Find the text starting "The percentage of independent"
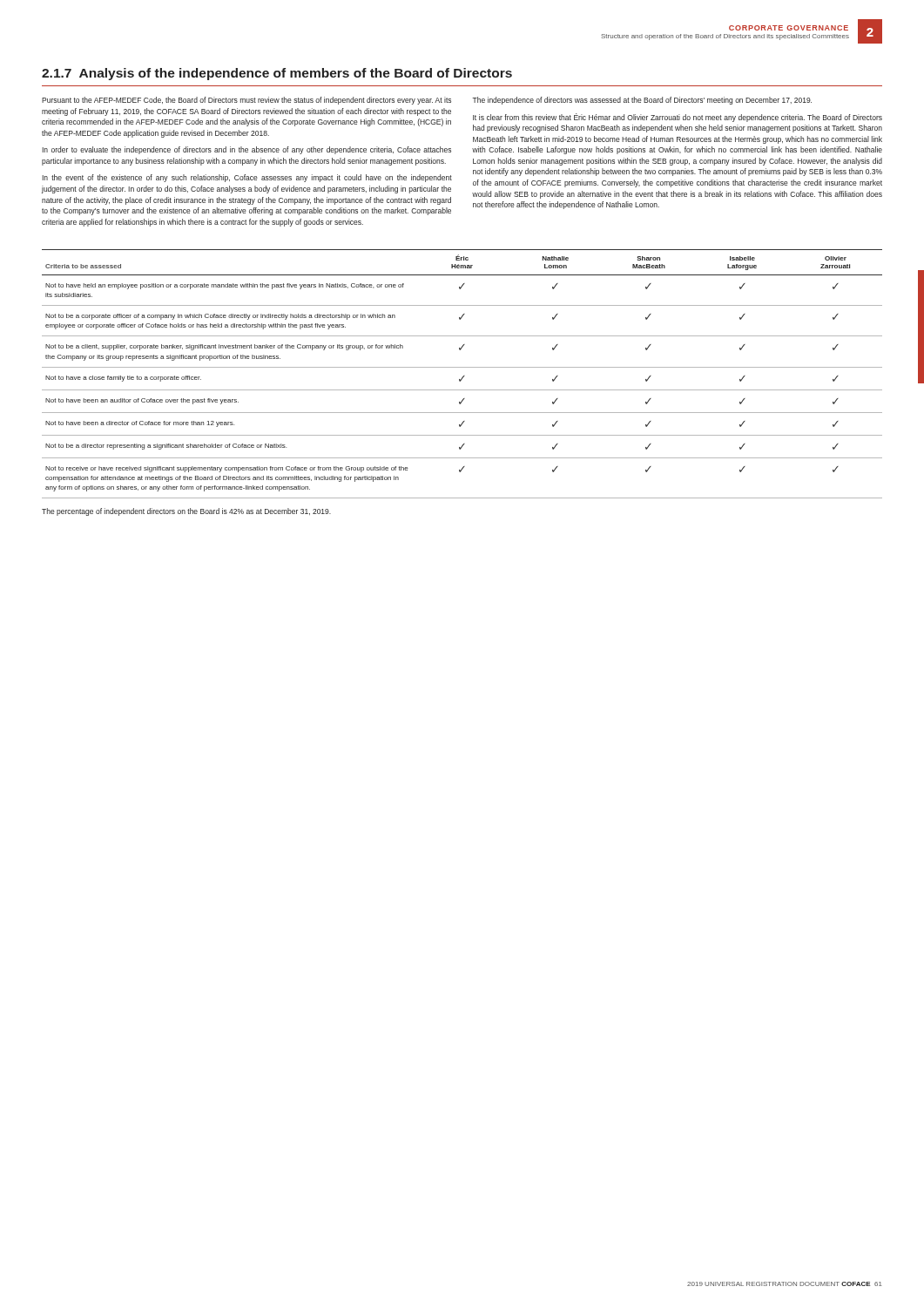 (186, 511)
